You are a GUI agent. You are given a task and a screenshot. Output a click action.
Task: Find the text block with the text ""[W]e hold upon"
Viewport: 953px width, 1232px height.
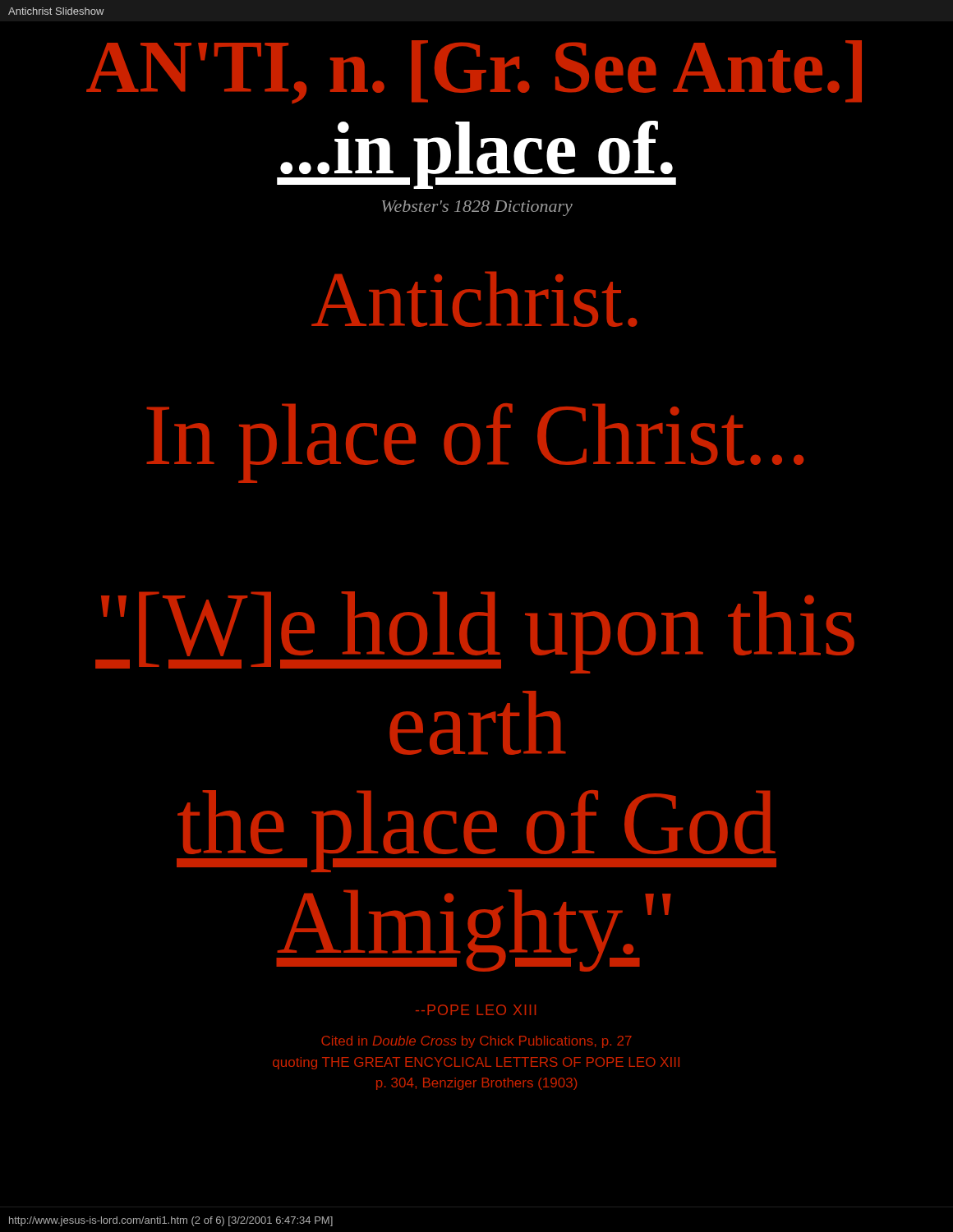[x=476, y=774]
